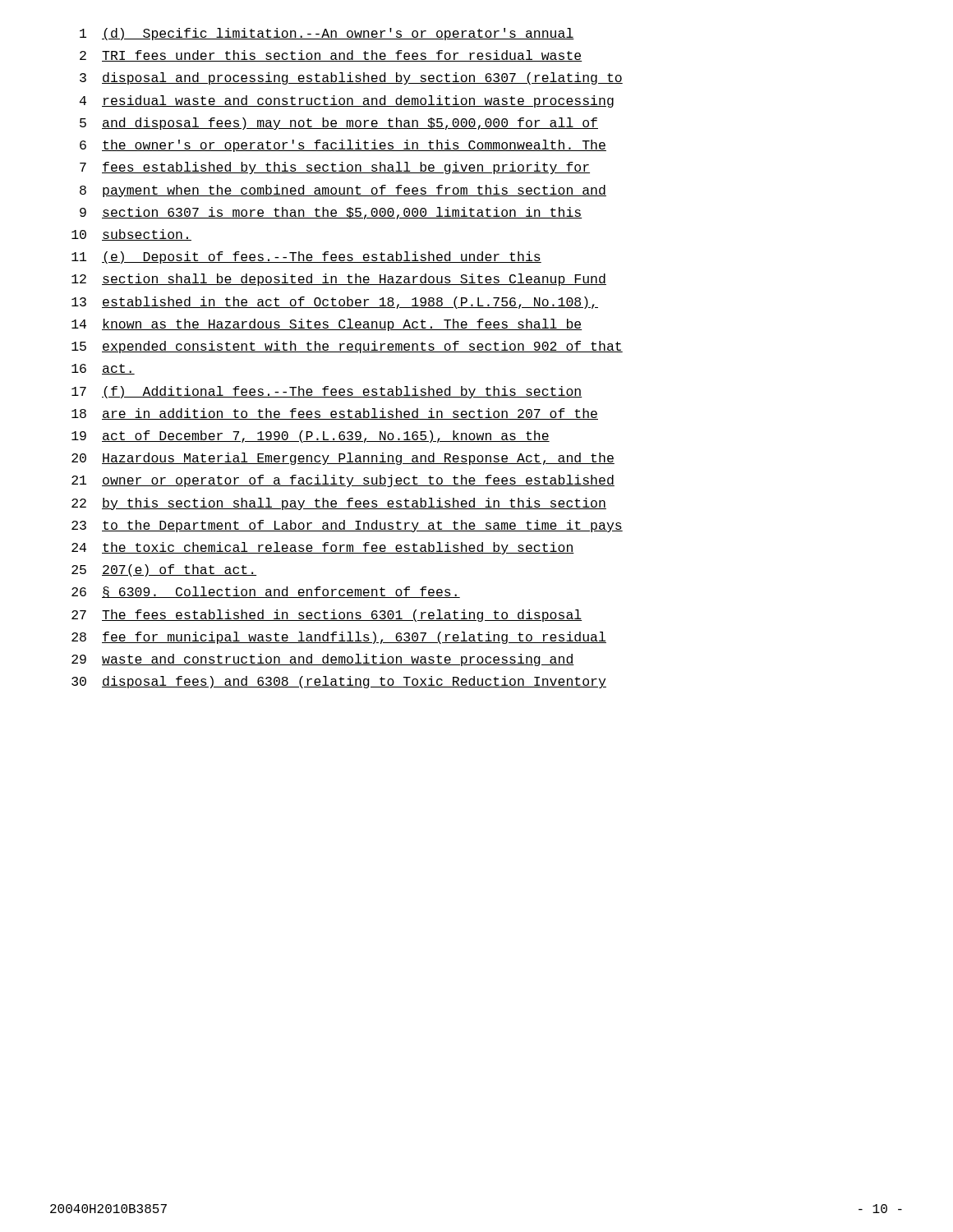
Task: Find the text block that reads "11 (e) Deposit of fees.--The fees"
Action: (295, 258)
